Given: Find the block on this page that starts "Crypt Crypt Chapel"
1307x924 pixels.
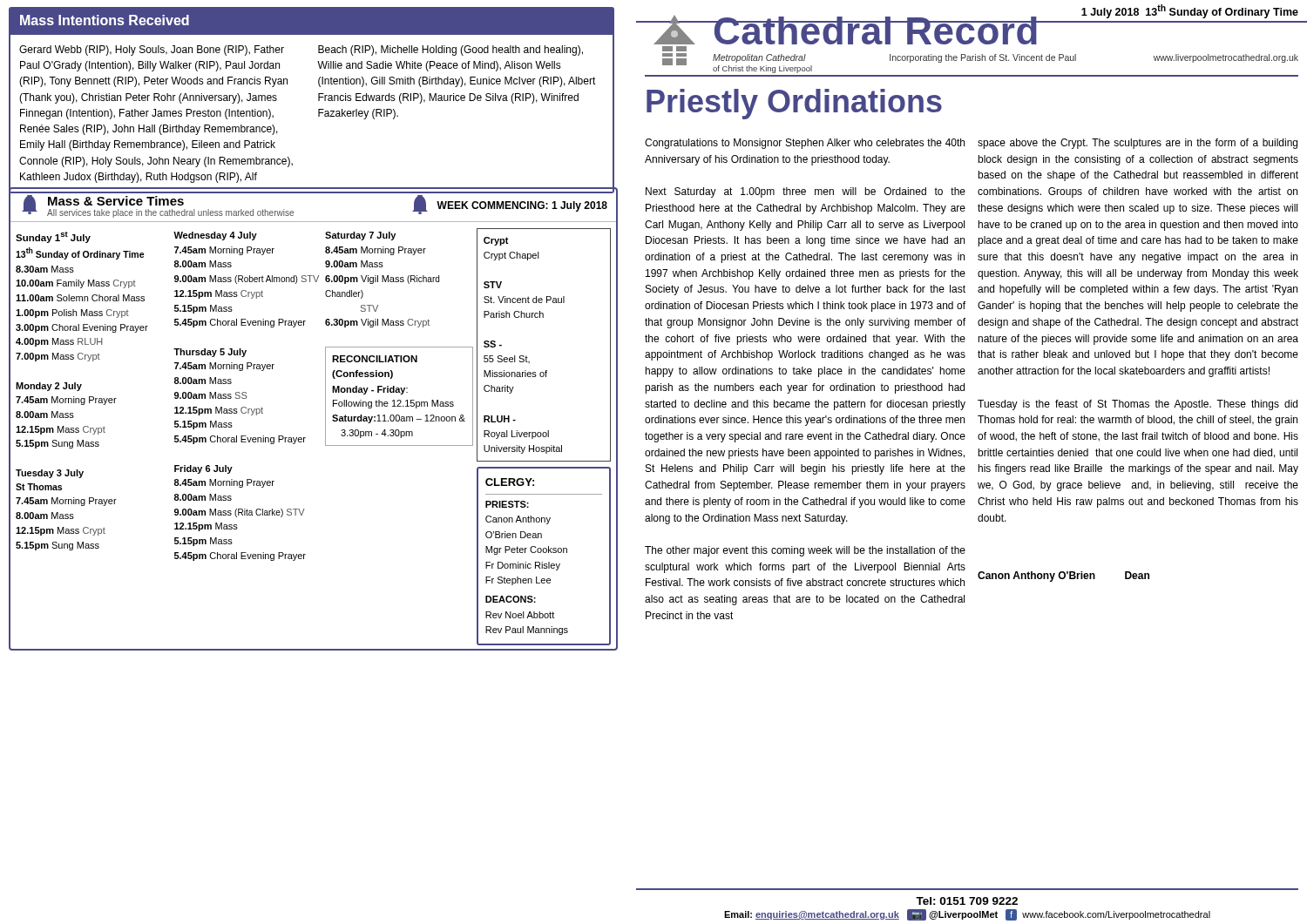Looking at the screenshot, I should [496, 241].
